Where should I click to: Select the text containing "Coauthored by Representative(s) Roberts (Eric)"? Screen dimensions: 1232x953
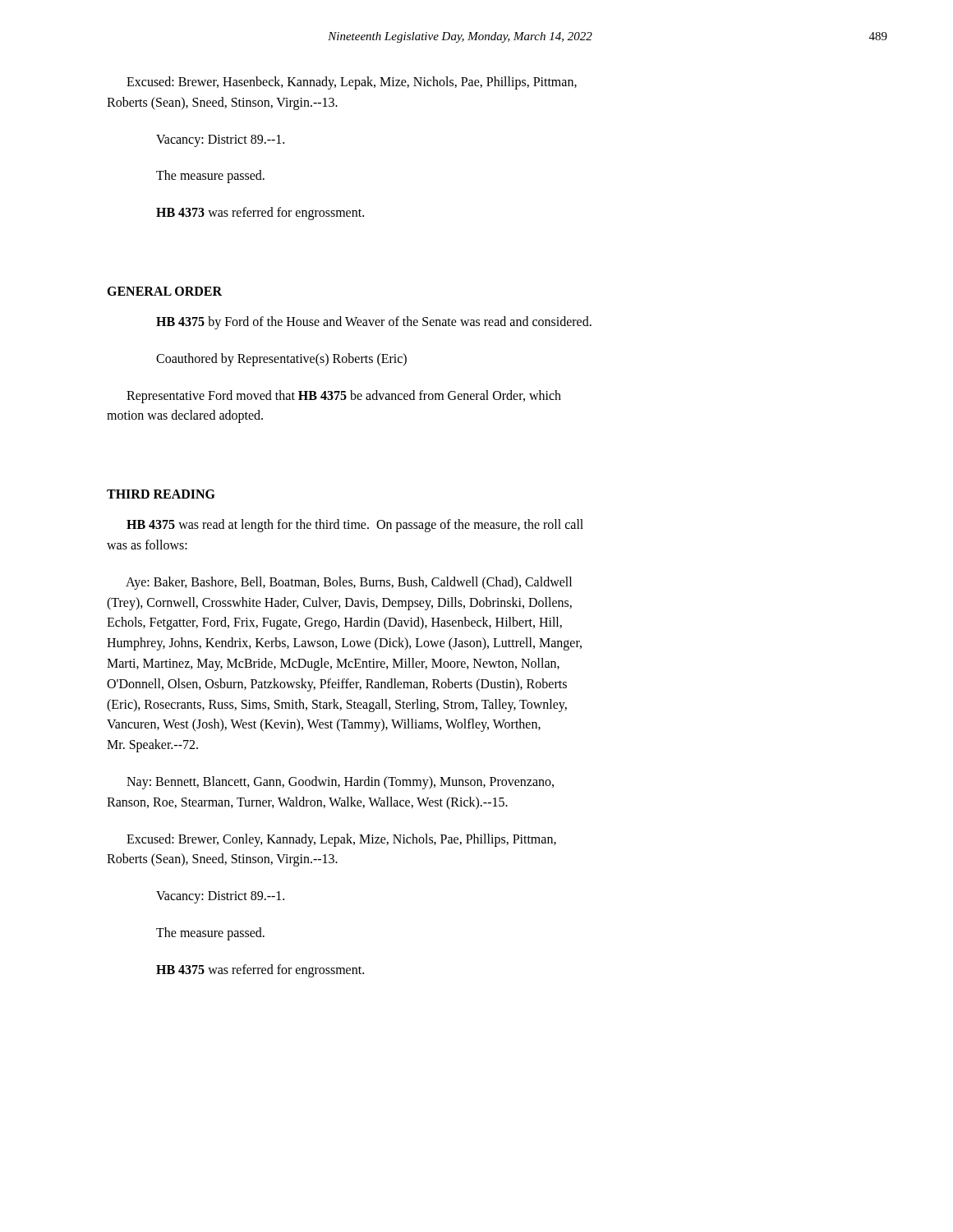tap(282, 358)
